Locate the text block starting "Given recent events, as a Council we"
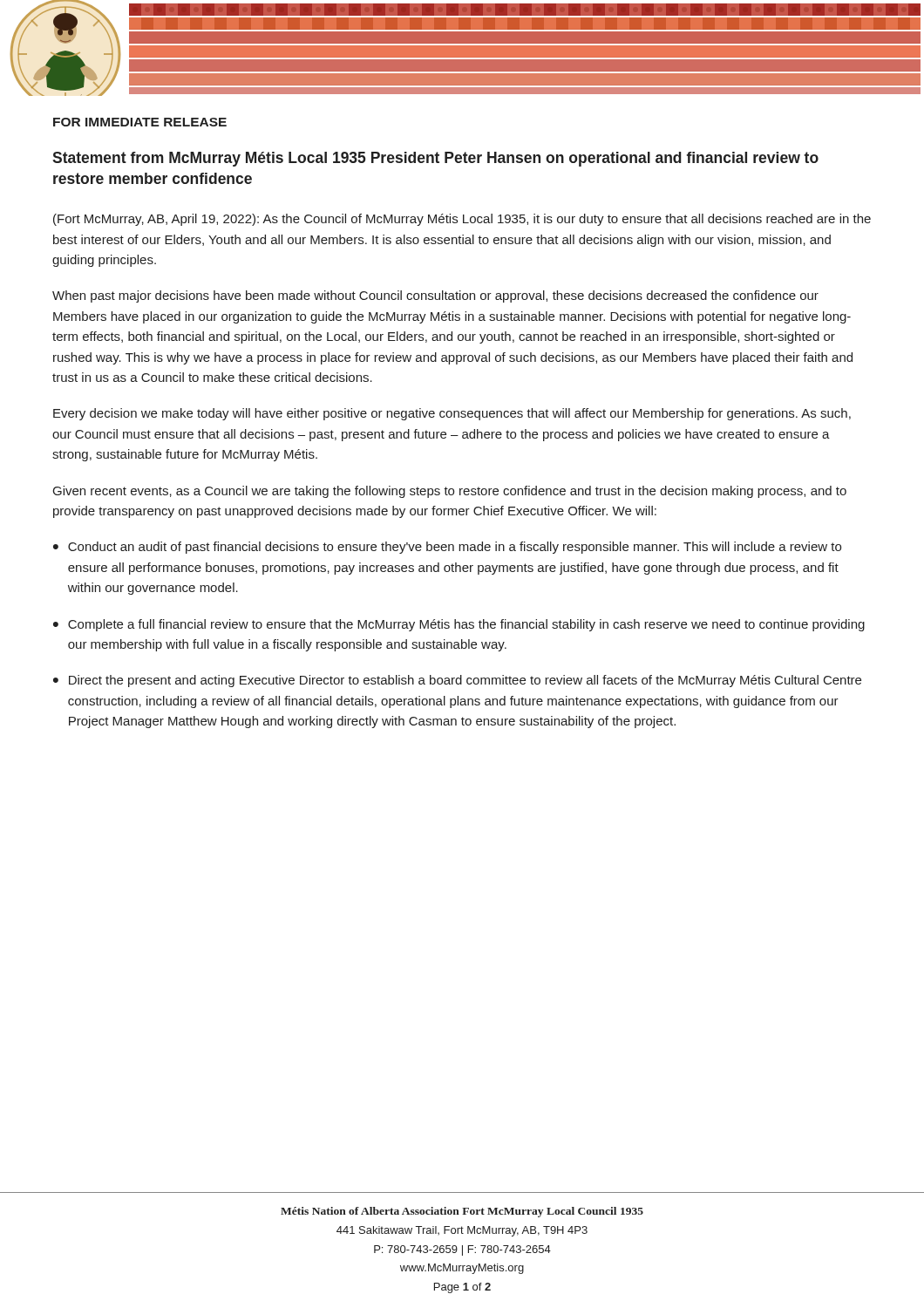 [x=450, y=500]
